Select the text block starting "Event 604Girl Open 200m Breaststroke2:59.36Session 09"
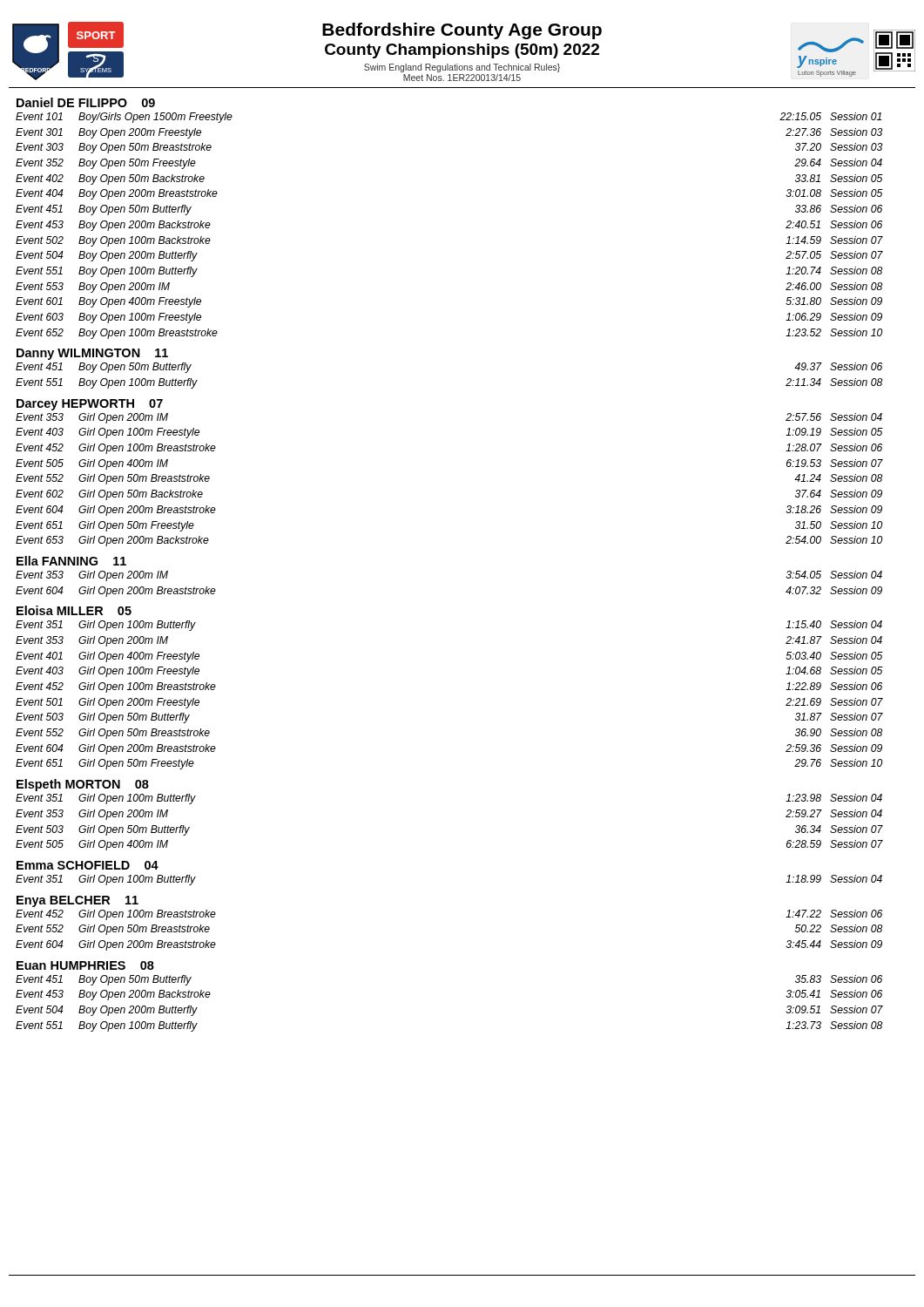924x1307 pixels. (41, 749)
